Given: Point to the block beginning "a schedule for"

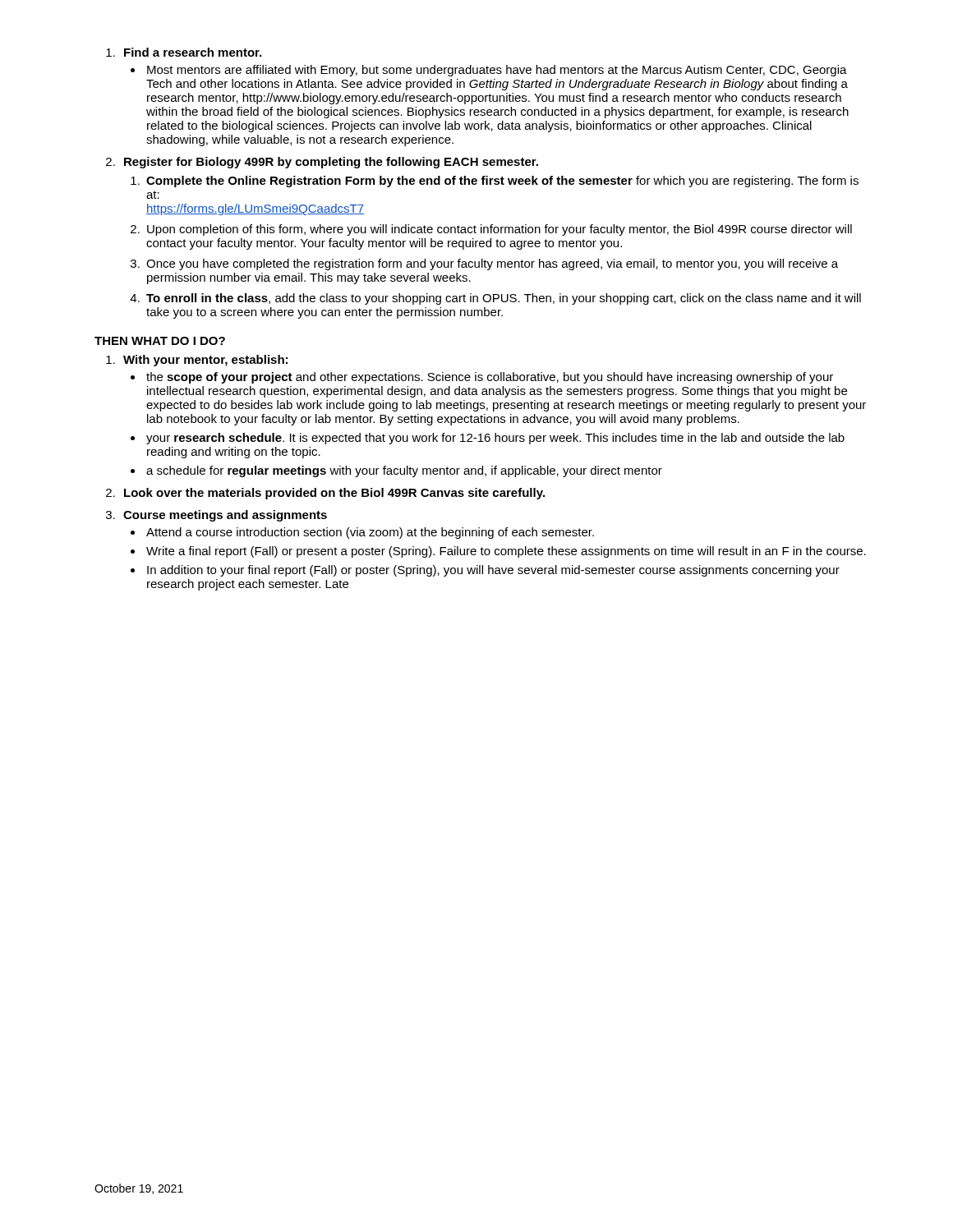Looking at the screenshot, I should 404,470.
